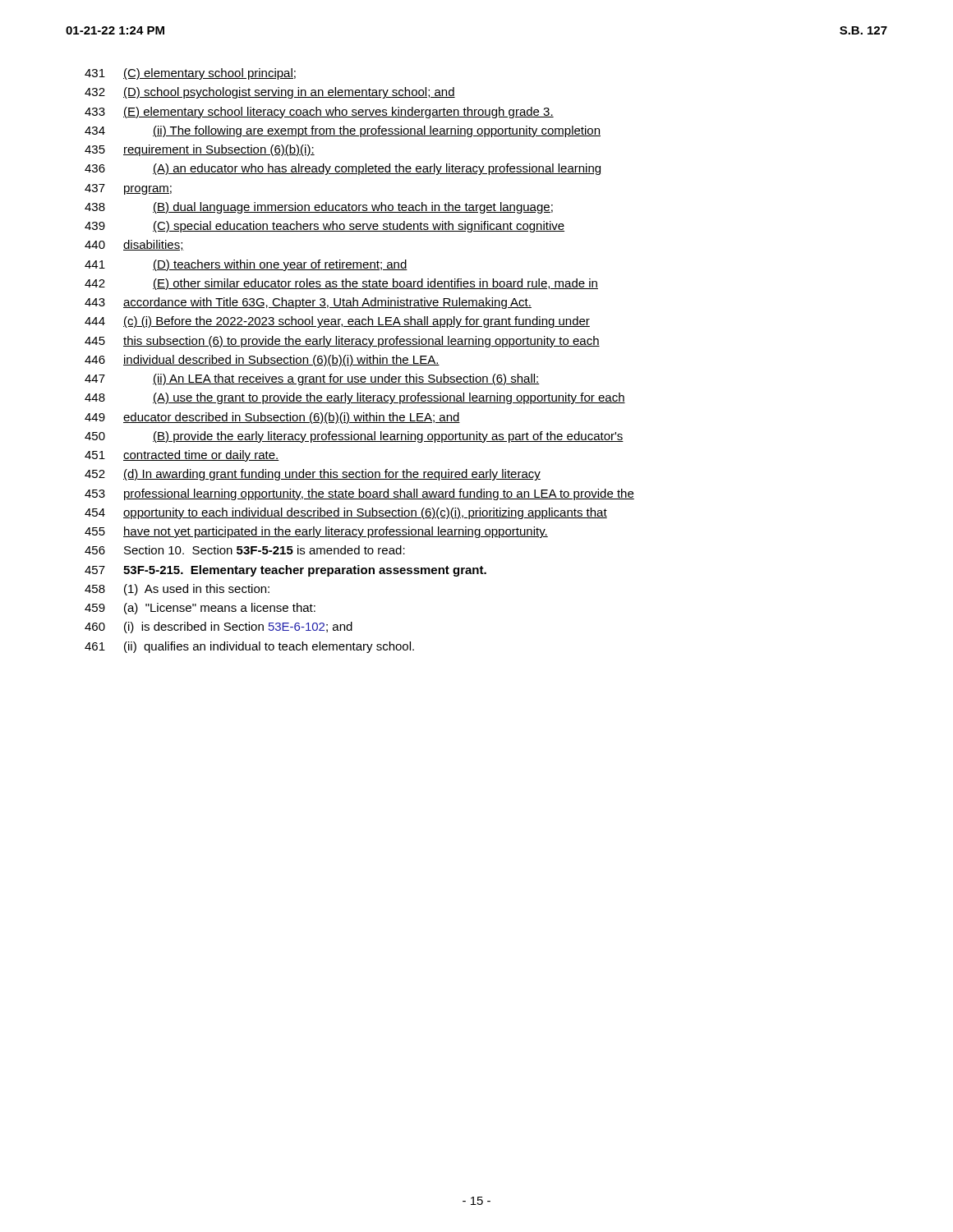Click on the element starting "455 have not yet participated"
This screenshot has height=1232, width=953.
476,531
